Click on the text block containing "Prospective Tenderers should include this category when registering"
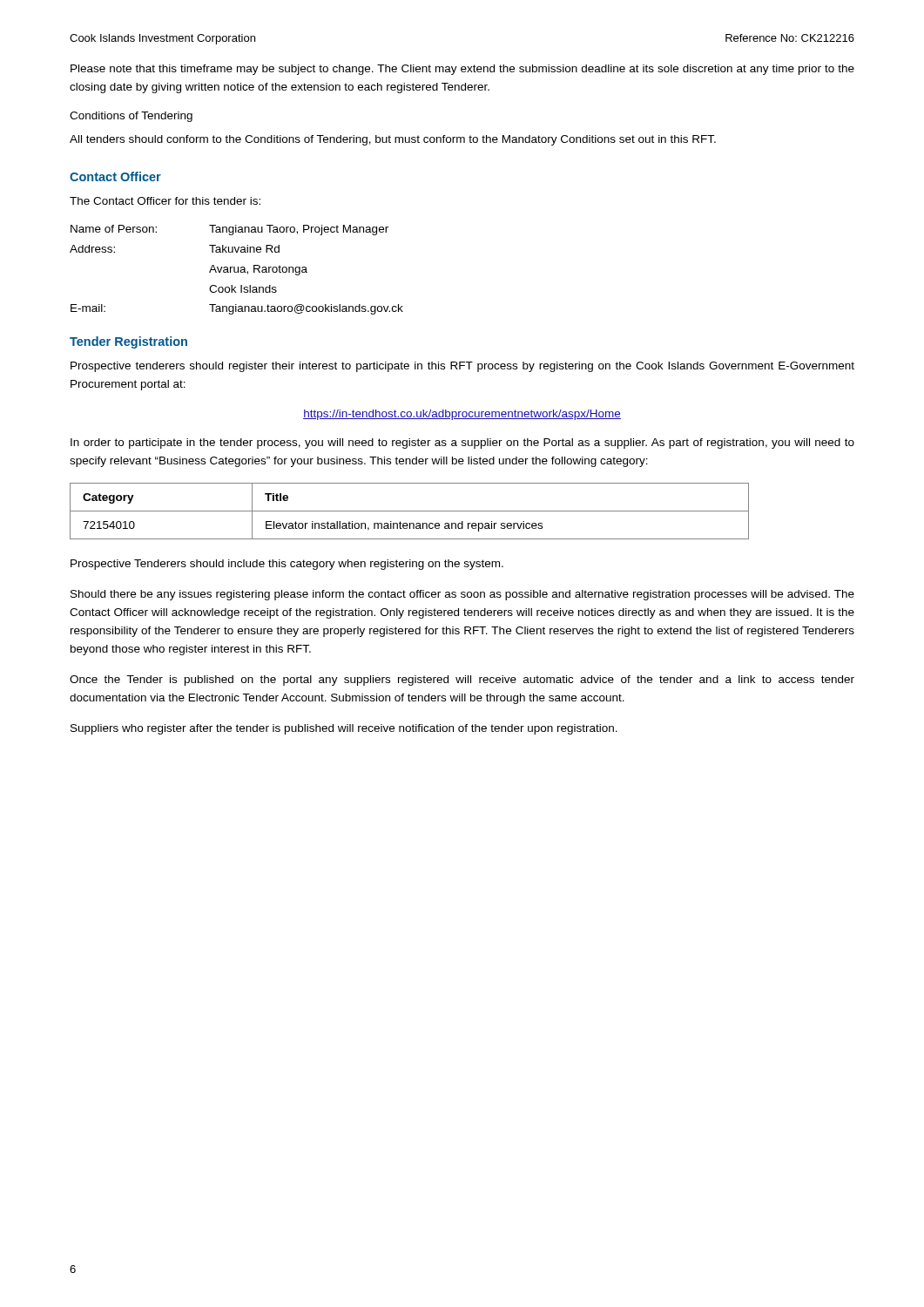924x1307 pixels. click(287, 563)
